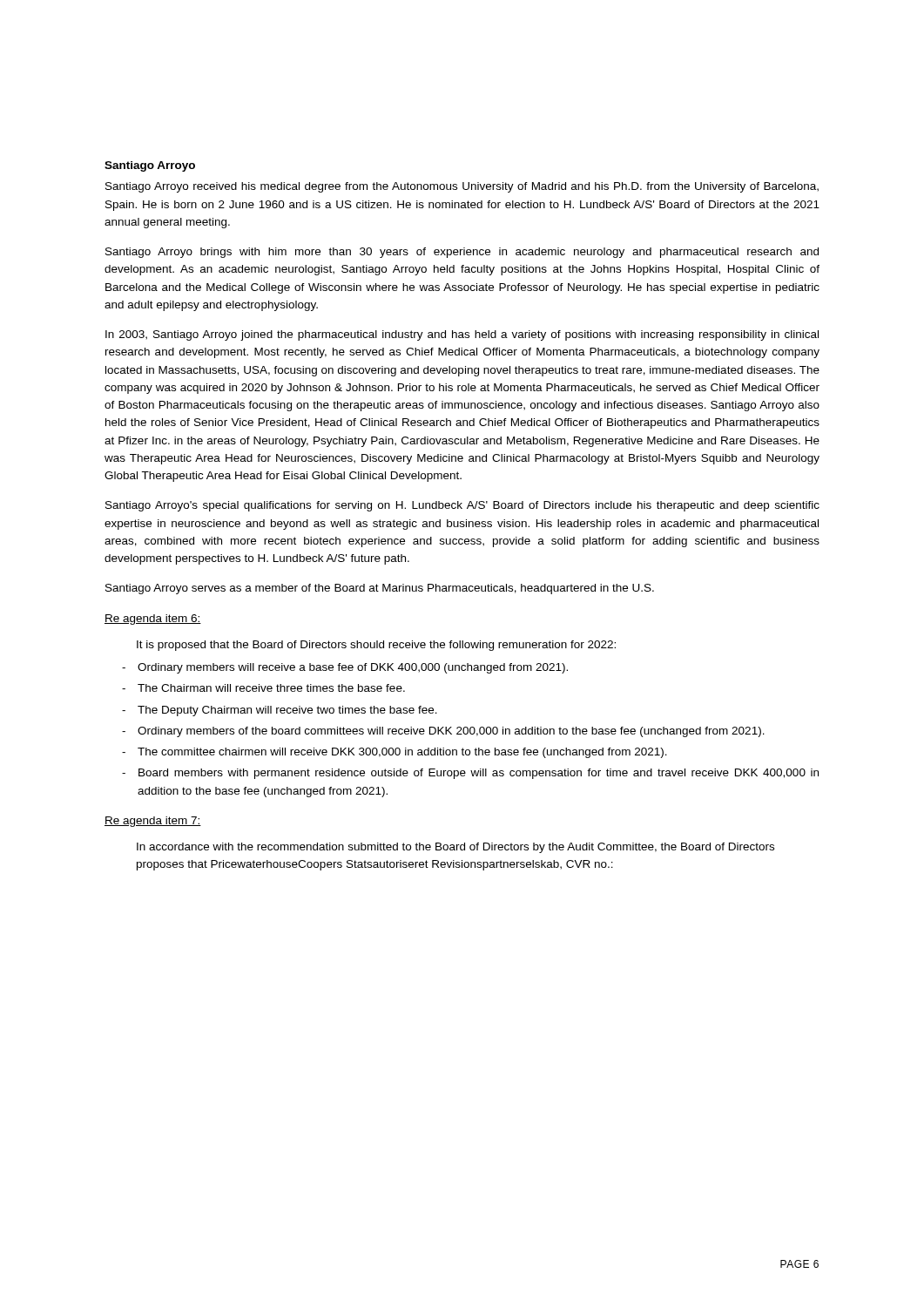This screenshot has width=924, height=1307.
Task: Click on the list item containing "- The Chairman will"
Action: pos(263,688)
